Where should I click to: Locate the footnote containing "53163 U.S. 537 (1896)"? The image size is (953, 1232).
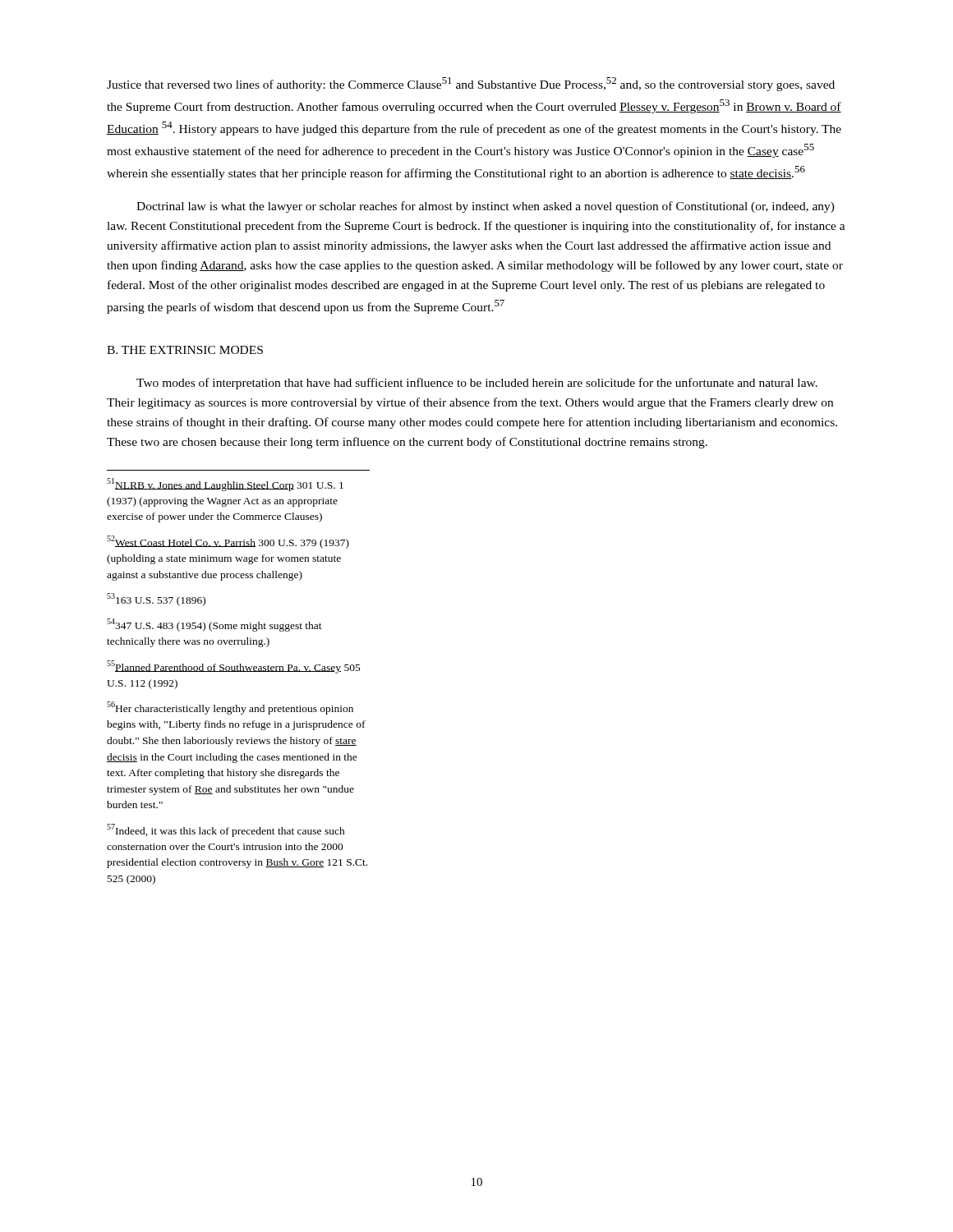(156, 599)
